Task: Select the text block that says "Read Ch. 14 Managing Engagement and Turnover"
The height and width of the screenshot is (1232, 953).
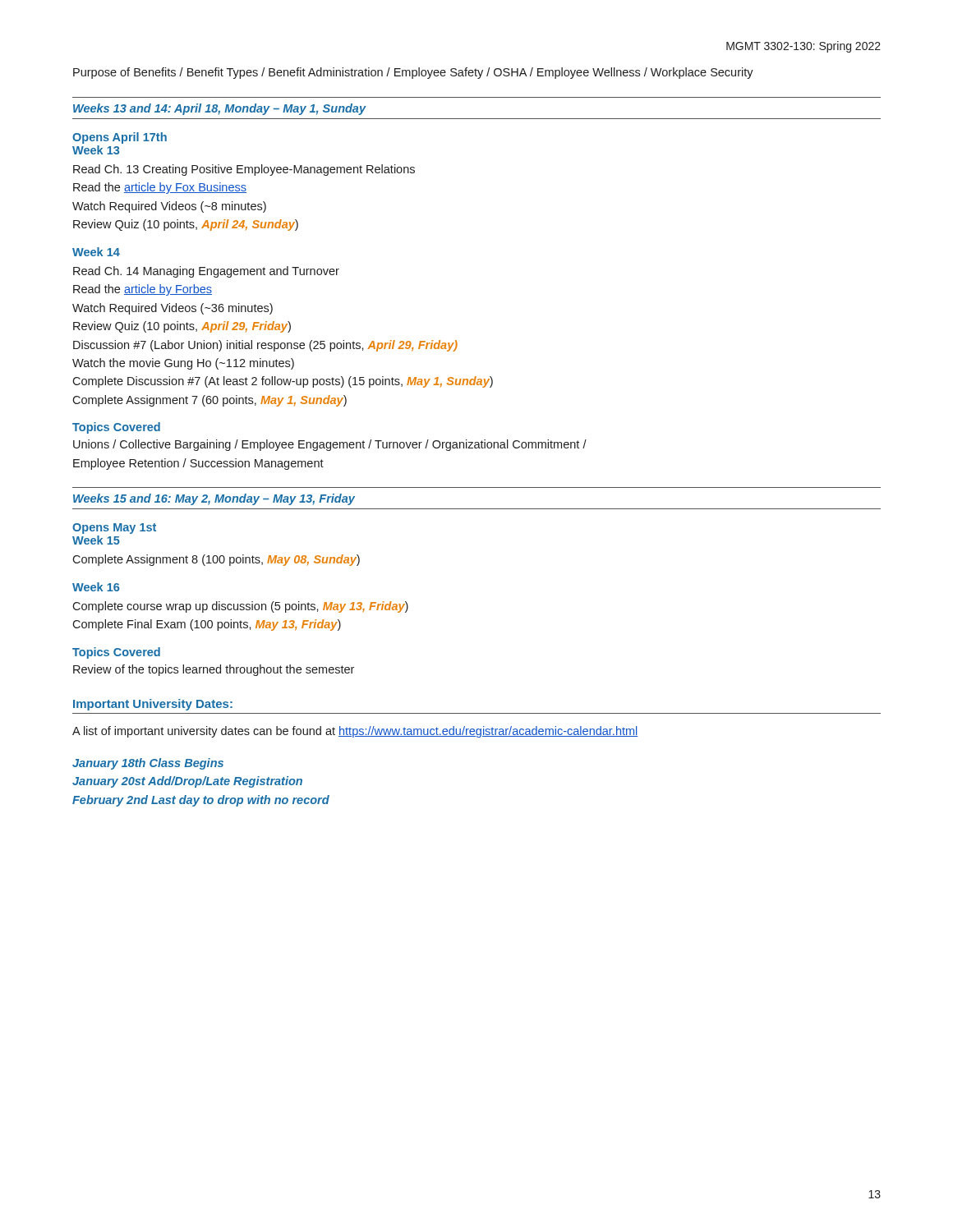Action: pyautogui.click(x=206, y=272)
